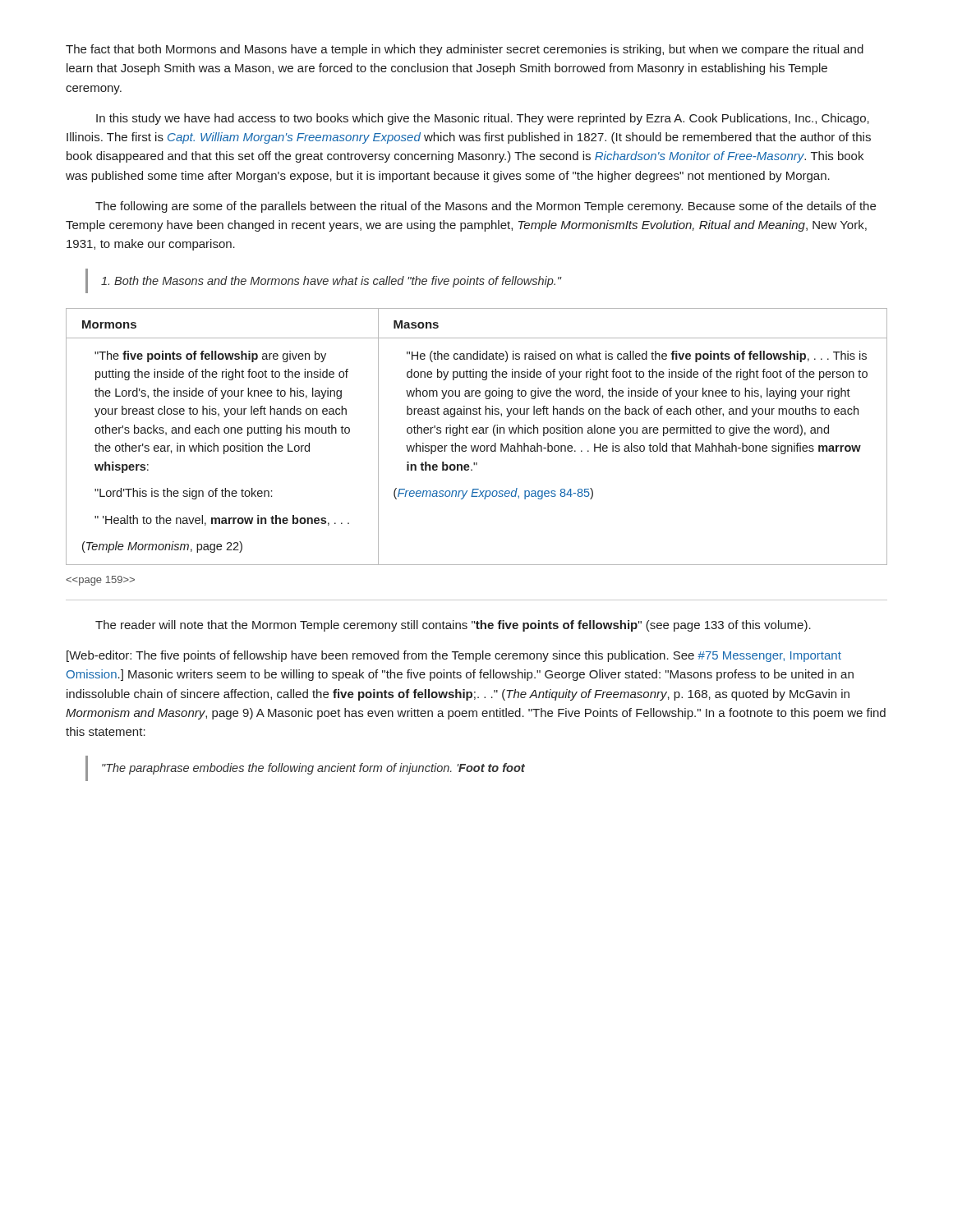Image resolution: width=953 pixels, height=1232 pixels.
Task: Select the text block that reads "In this study"
Action: point(476,146)
